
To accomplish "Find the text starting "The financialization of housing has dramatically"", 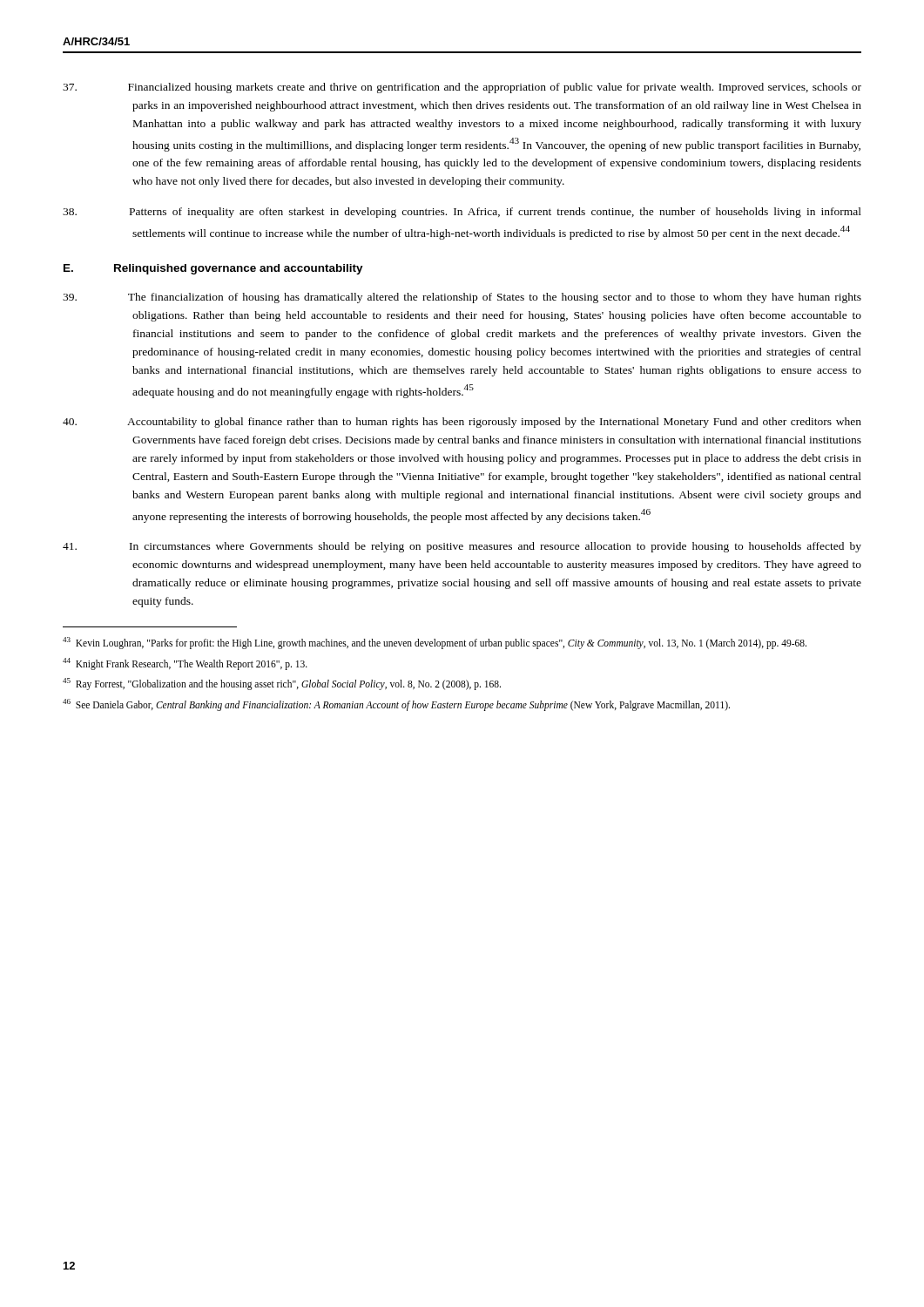I will click(462, 343).
